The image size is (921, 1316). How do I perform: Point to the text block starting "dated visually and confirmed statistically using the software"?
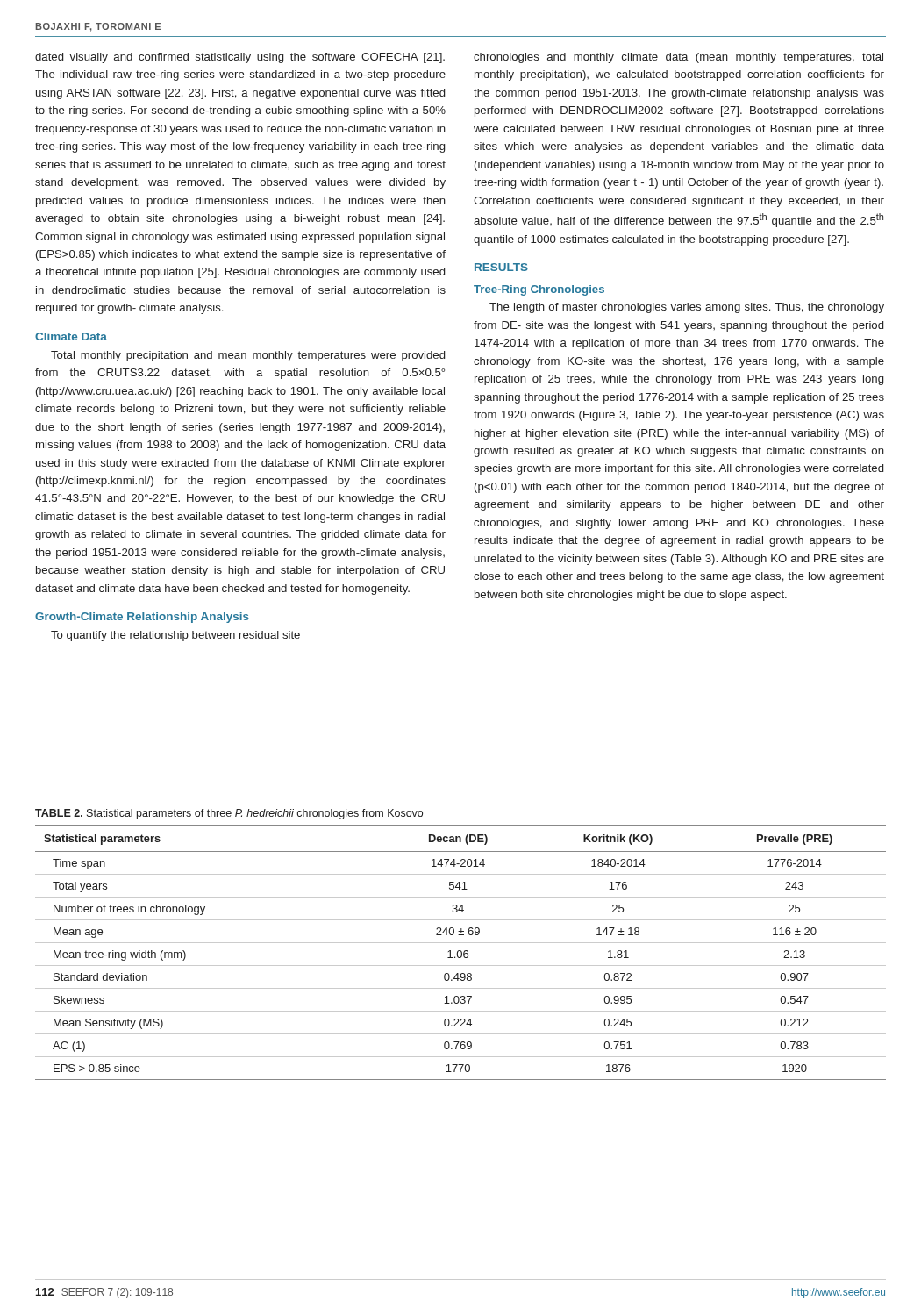(x=240, y=183)
